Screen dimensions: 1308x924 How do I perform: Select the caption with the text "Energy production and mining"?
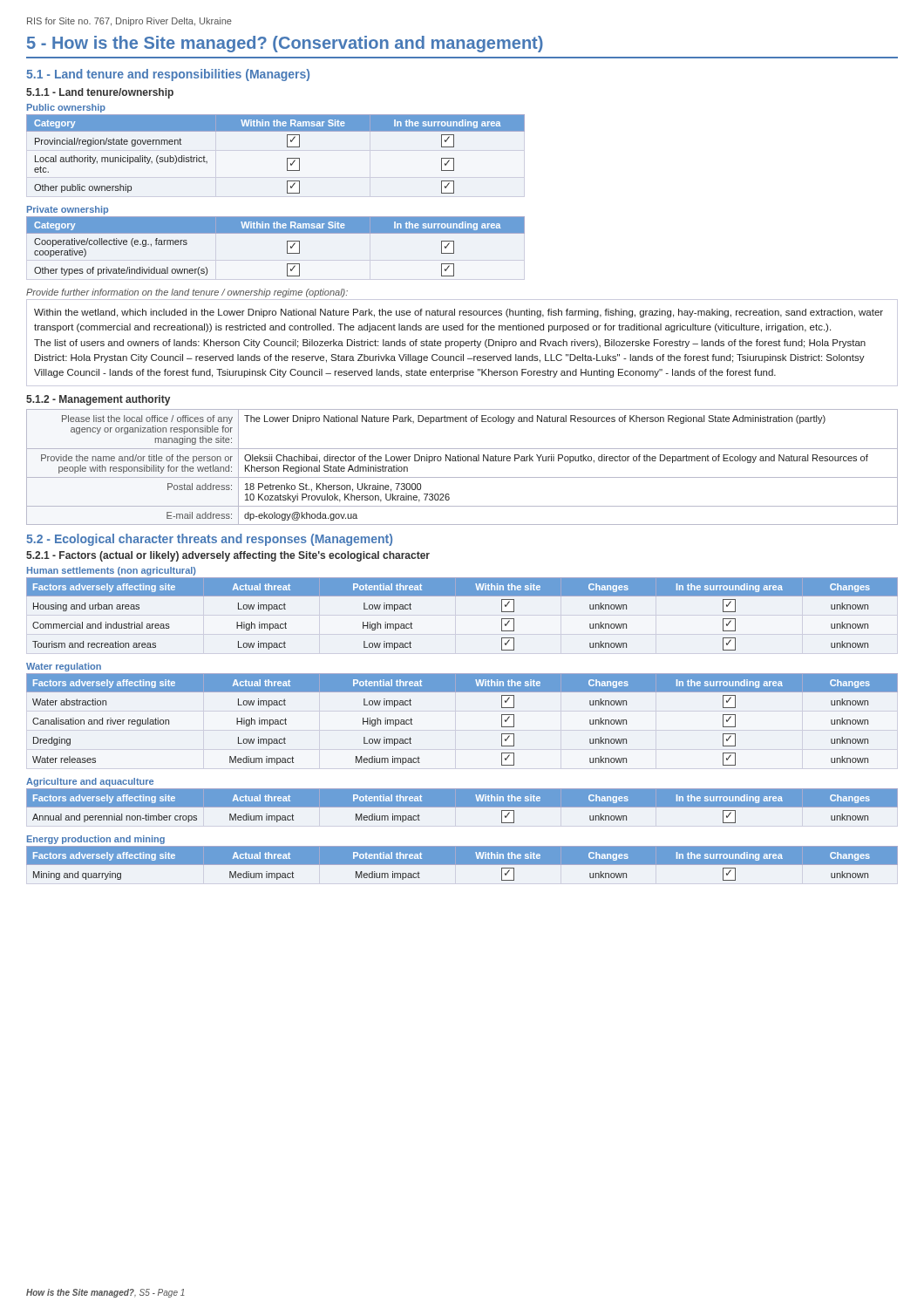pos(96,839)
